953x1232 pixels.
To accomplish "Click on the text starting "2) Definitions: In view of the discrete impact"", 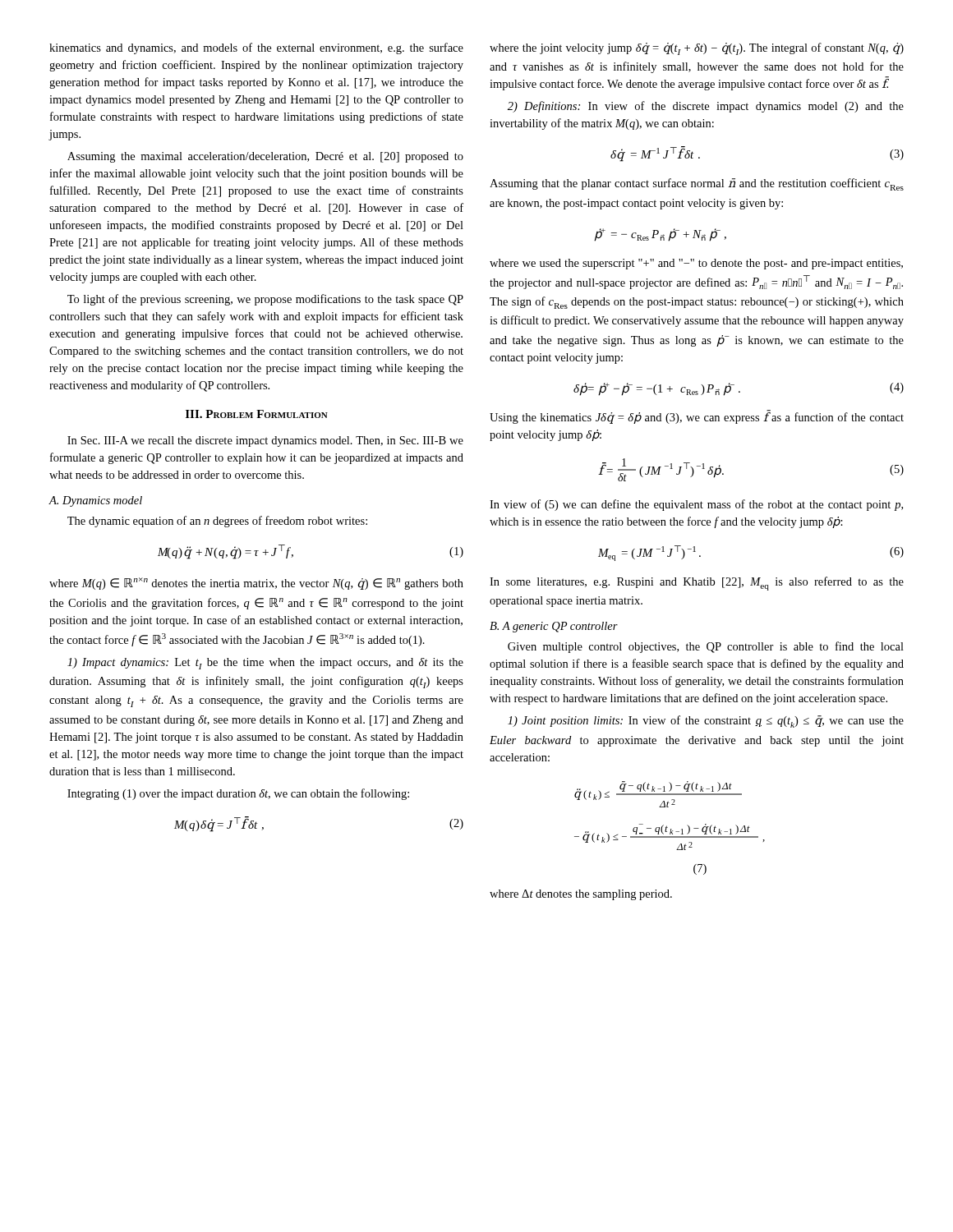I will coord(697,115).
